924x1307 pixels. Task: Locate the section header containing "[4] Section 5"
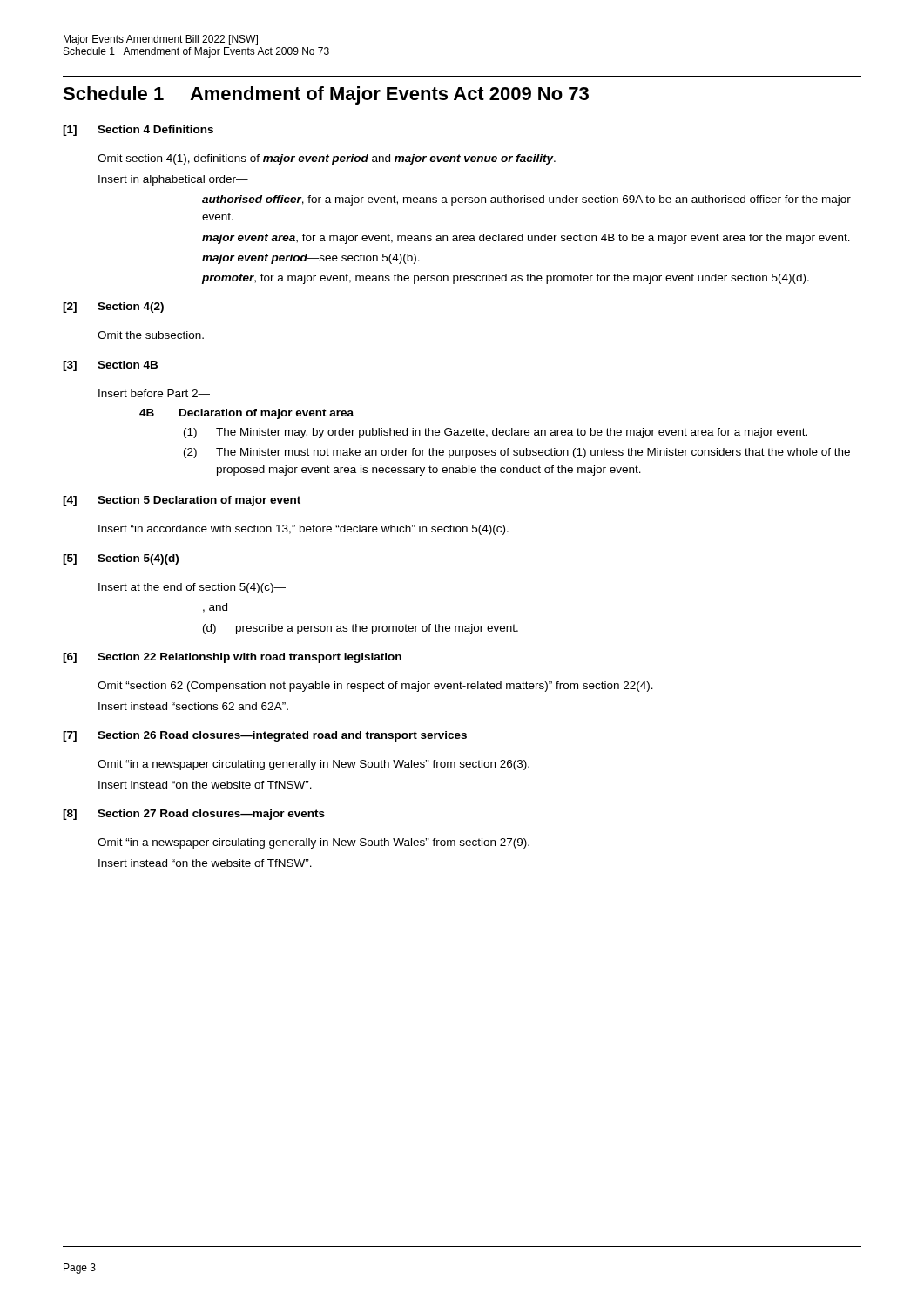[182, 501]
